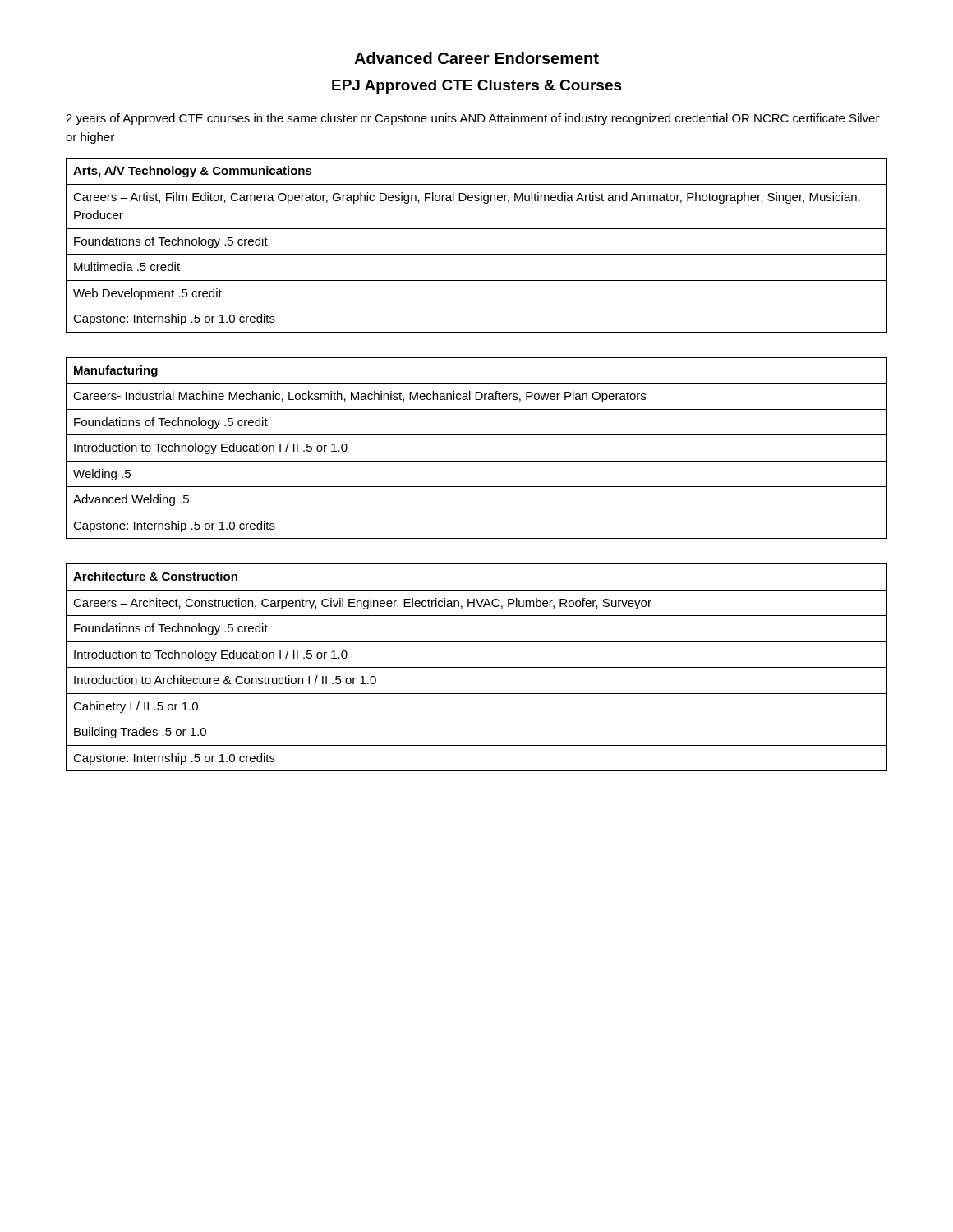The height and width of the screenshot is (1232, 953).
Task: Select the table that reads "Advanced Welding .5"
Action: (476, 448)
